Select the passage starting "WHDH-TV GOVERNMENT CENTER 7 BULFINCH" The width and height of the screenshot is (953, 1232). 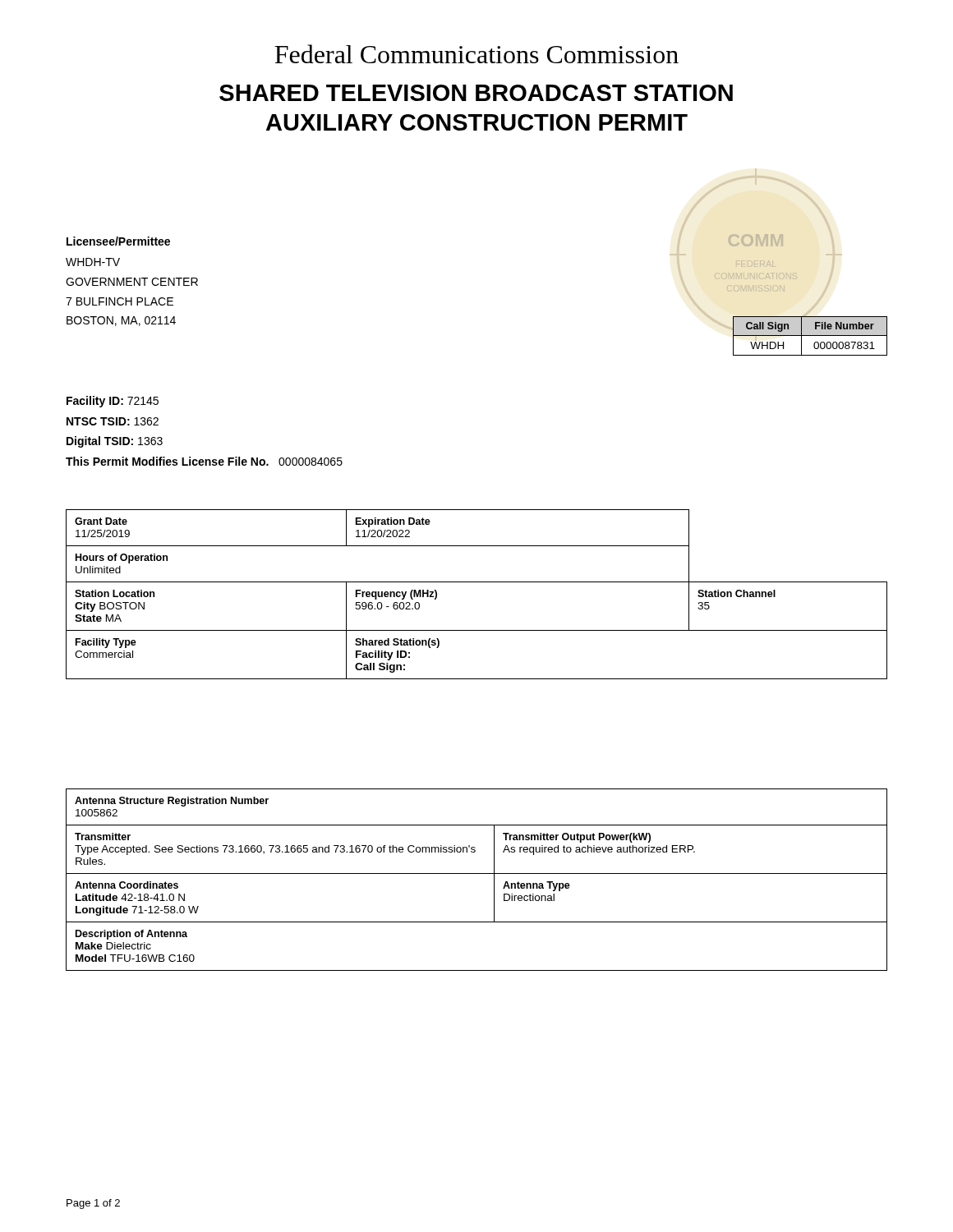[132, 291]
